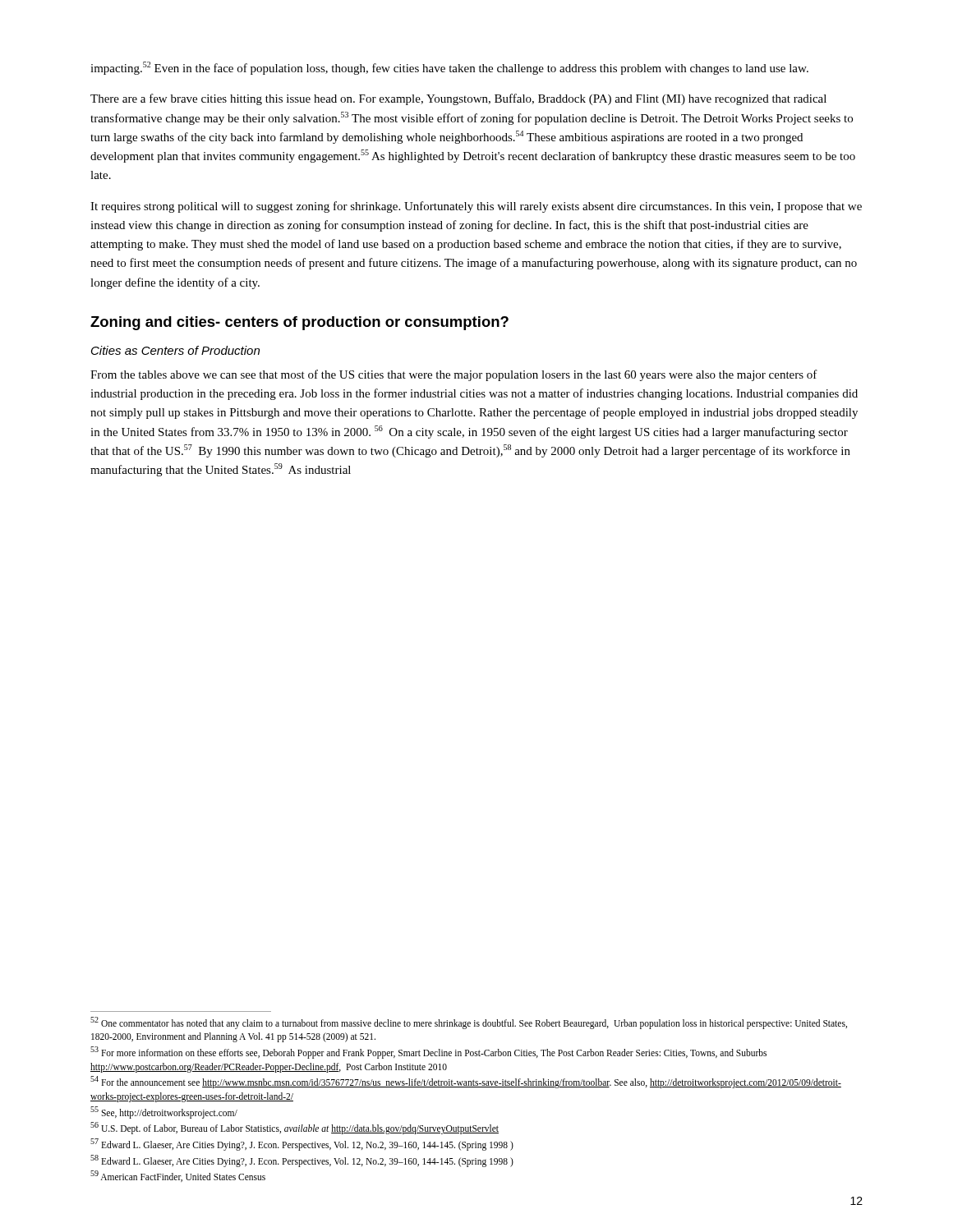Click on the text block starting "impacting.52 Even in the face"
Screen dimensions: 1232x953
pyautogui.click(x=476, y=69)
